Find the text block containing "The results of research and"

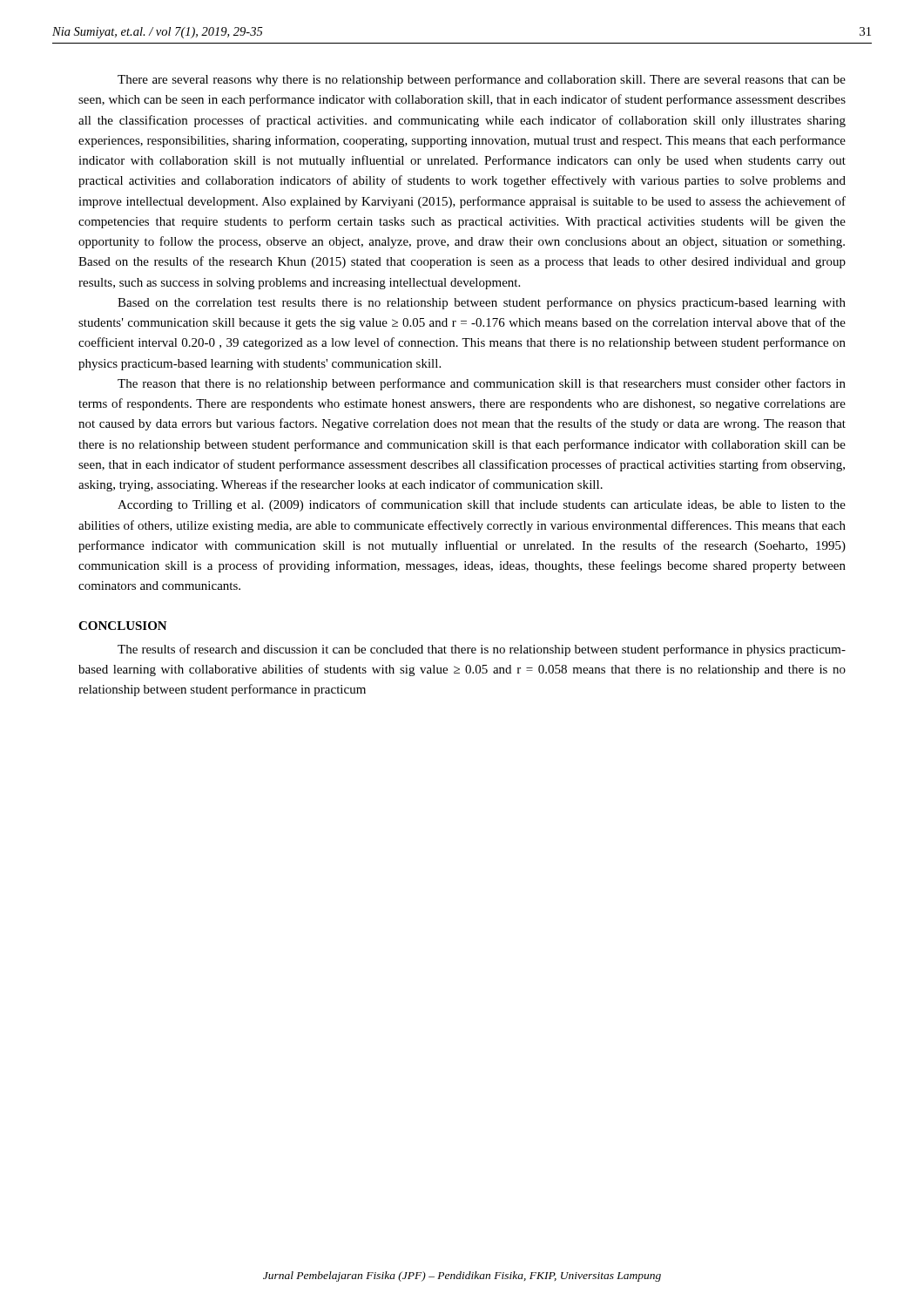coord(462,669)
